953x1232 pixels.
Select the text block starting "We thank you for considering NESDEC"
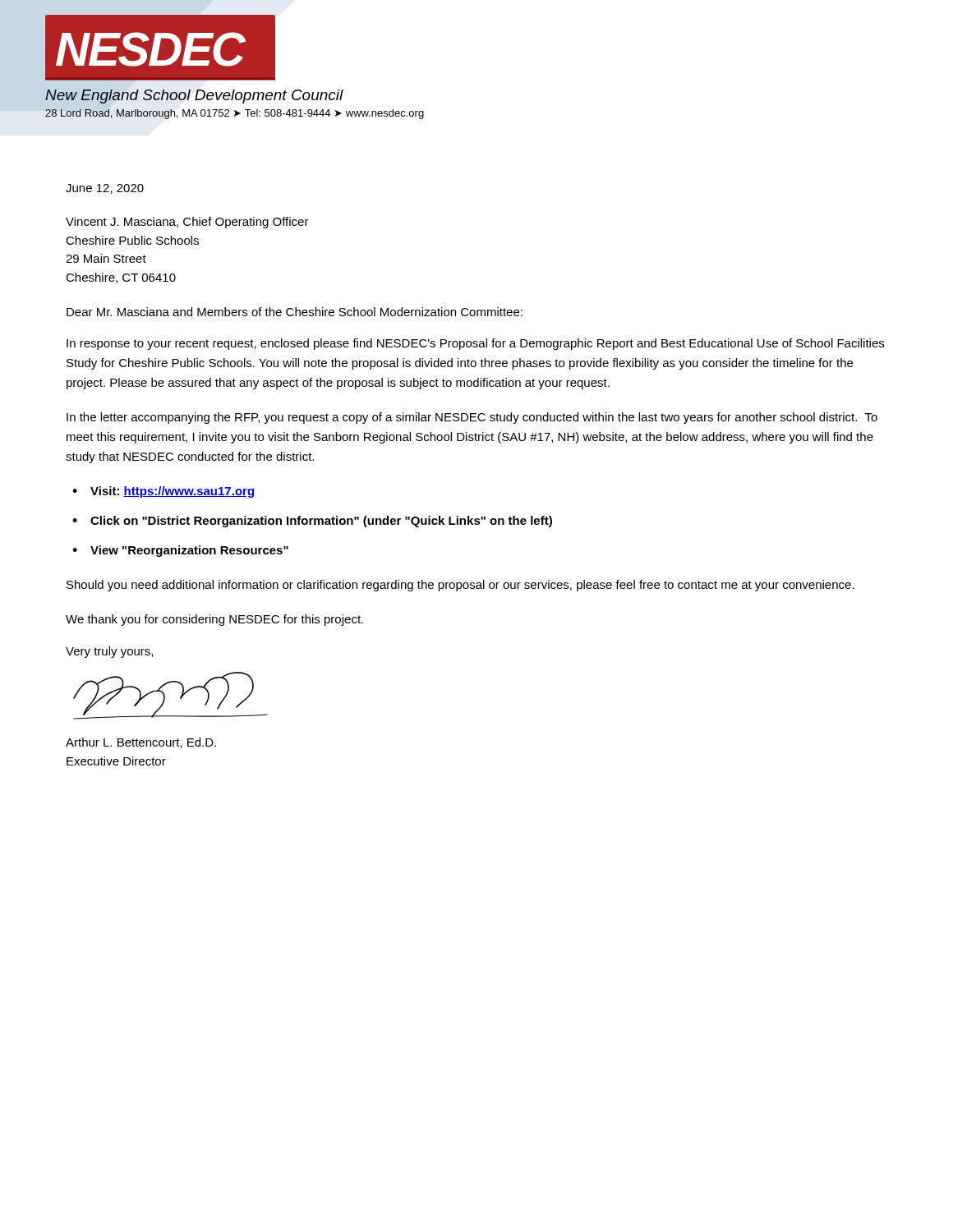tap(215, 619)
